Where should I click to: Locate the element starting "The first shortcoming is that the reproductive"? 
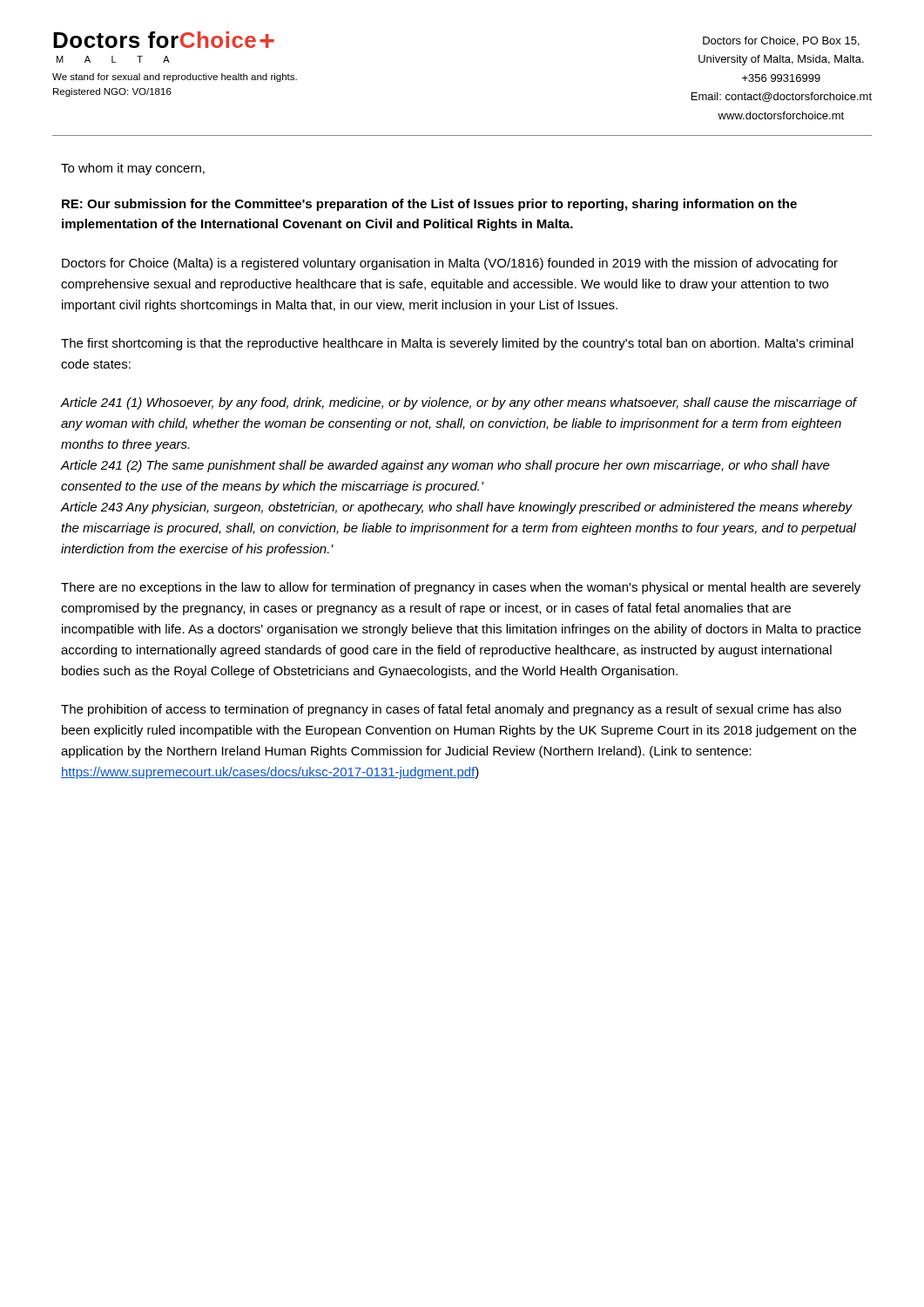click(457, 353)
